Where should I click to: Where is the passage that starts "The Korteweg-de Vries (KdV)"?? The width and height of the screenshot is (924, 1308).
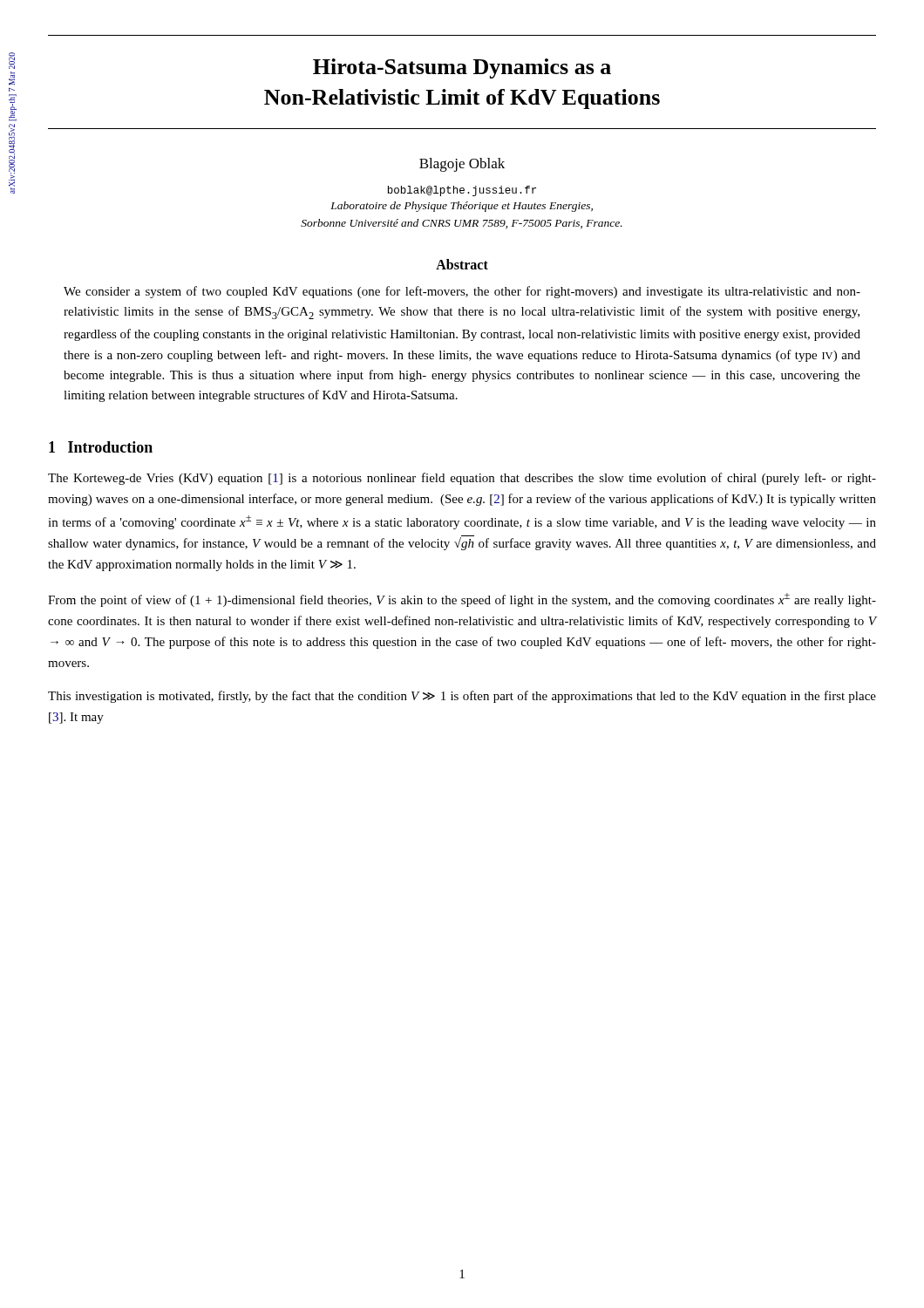click(462, 521)
